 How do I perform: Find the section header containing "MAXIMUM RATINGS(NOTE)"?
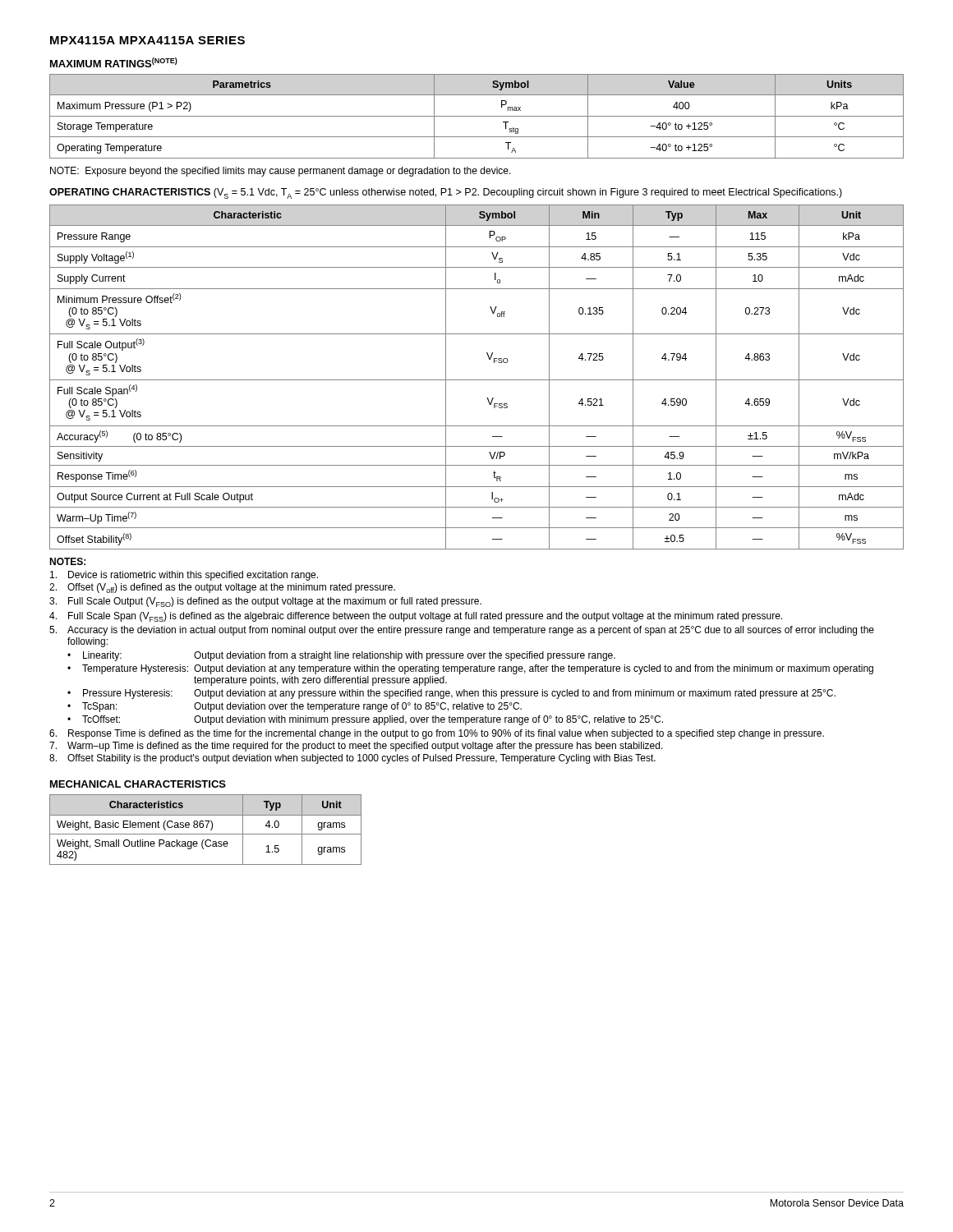pos(113,63)
